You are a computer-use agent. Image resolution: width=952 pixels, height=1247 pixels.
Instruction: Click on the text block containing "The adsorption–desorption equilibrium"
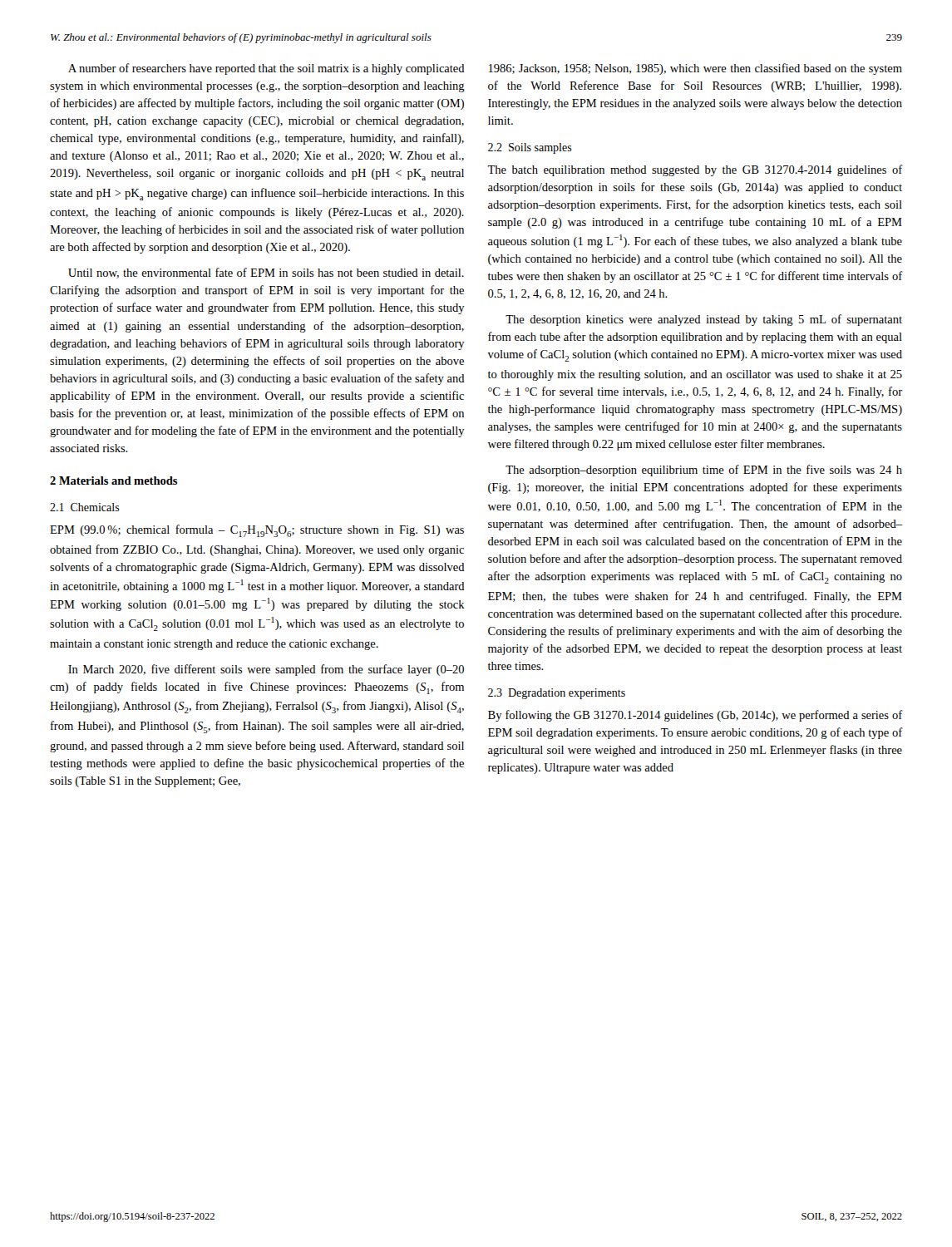coord(695,568)
